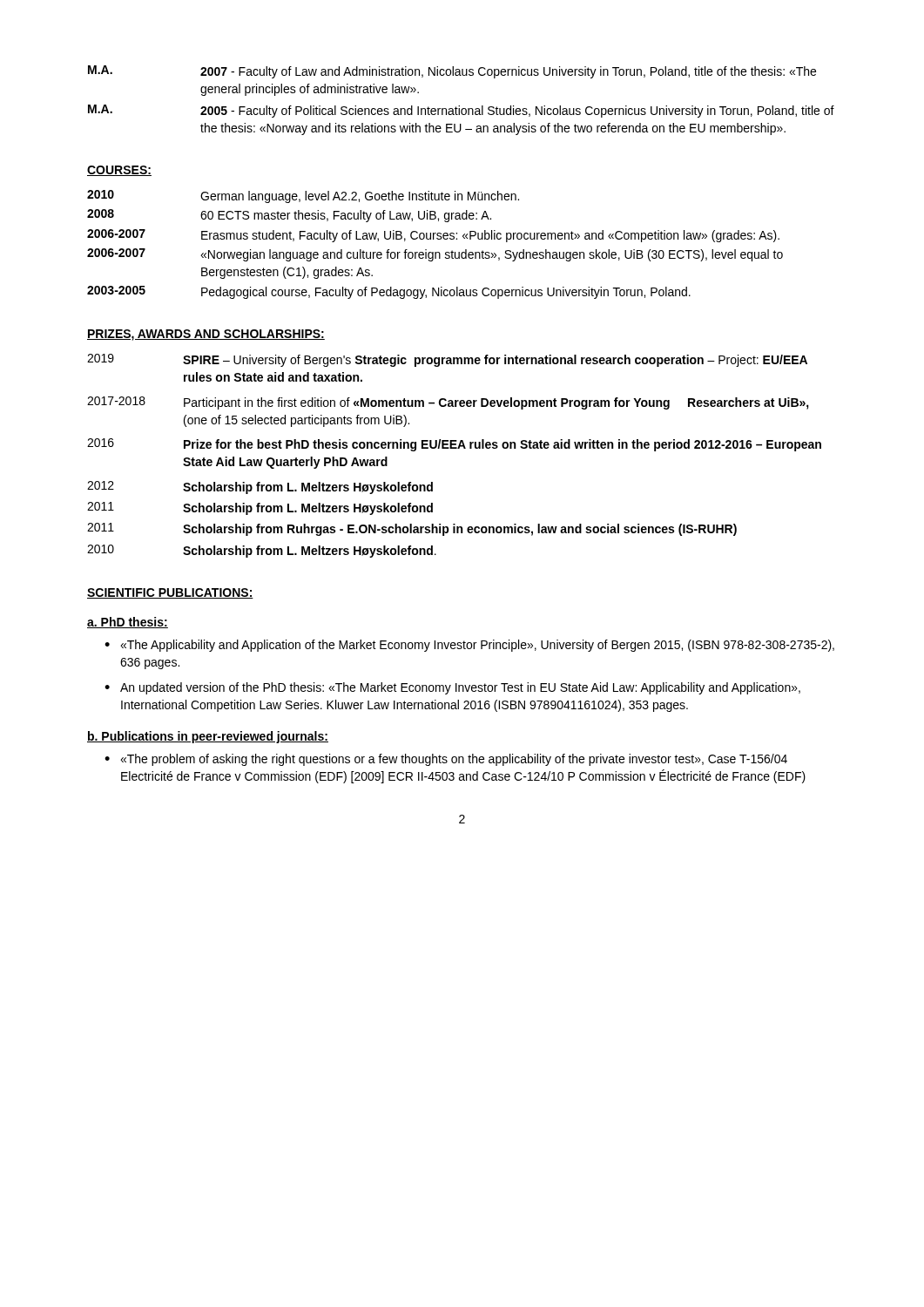Viewport: 924px width, 1307px height.
Task: Find the element starting "• «The Applicability and Application of the Market"
Action: tap(471, 654)
